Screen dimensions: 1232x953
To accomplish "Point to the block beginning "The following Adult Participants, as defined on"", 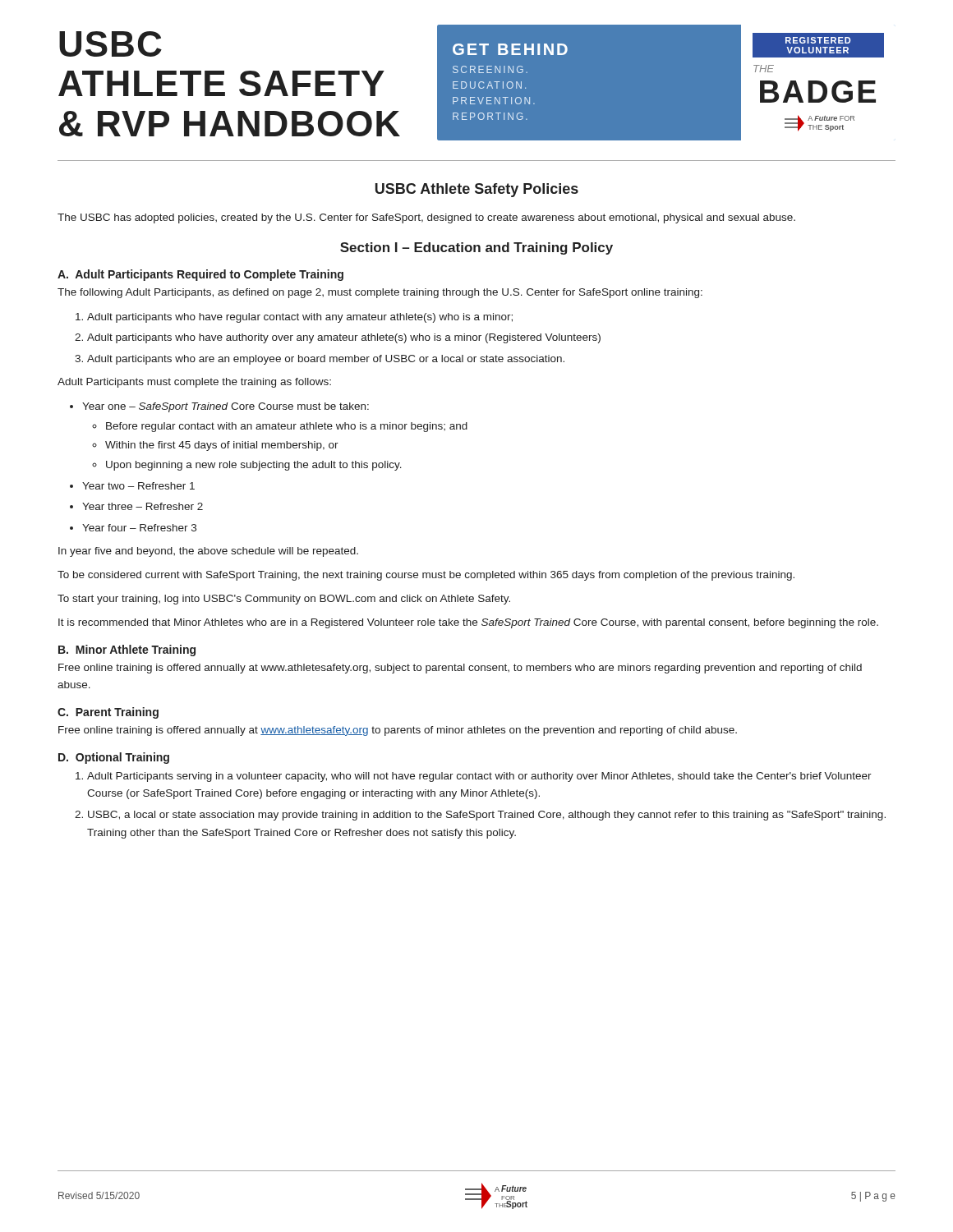I will click(x=476, y=292).
